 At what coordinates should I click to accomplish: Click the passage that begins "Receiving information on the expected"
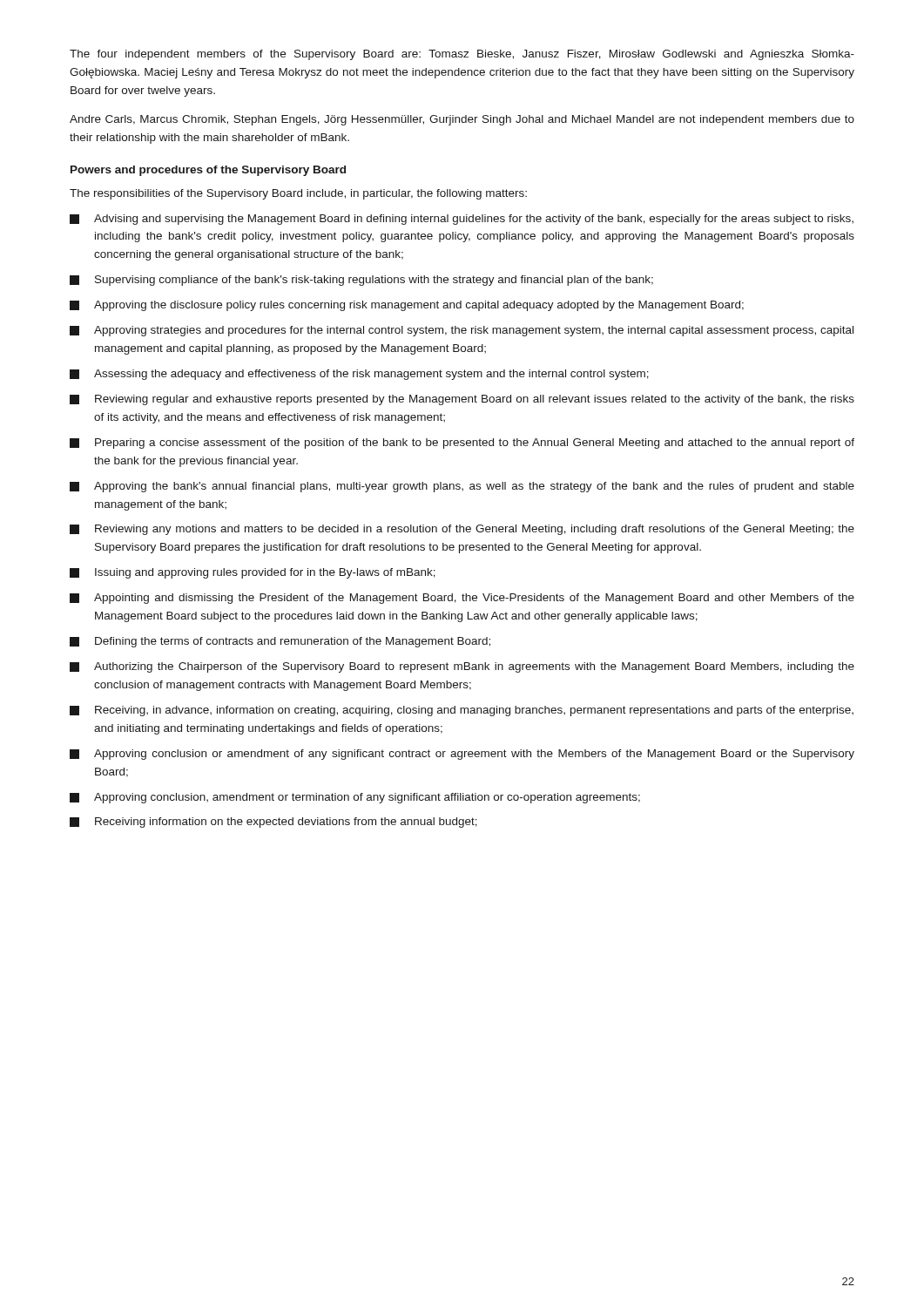pyautogui.click(x=462, y=822)
